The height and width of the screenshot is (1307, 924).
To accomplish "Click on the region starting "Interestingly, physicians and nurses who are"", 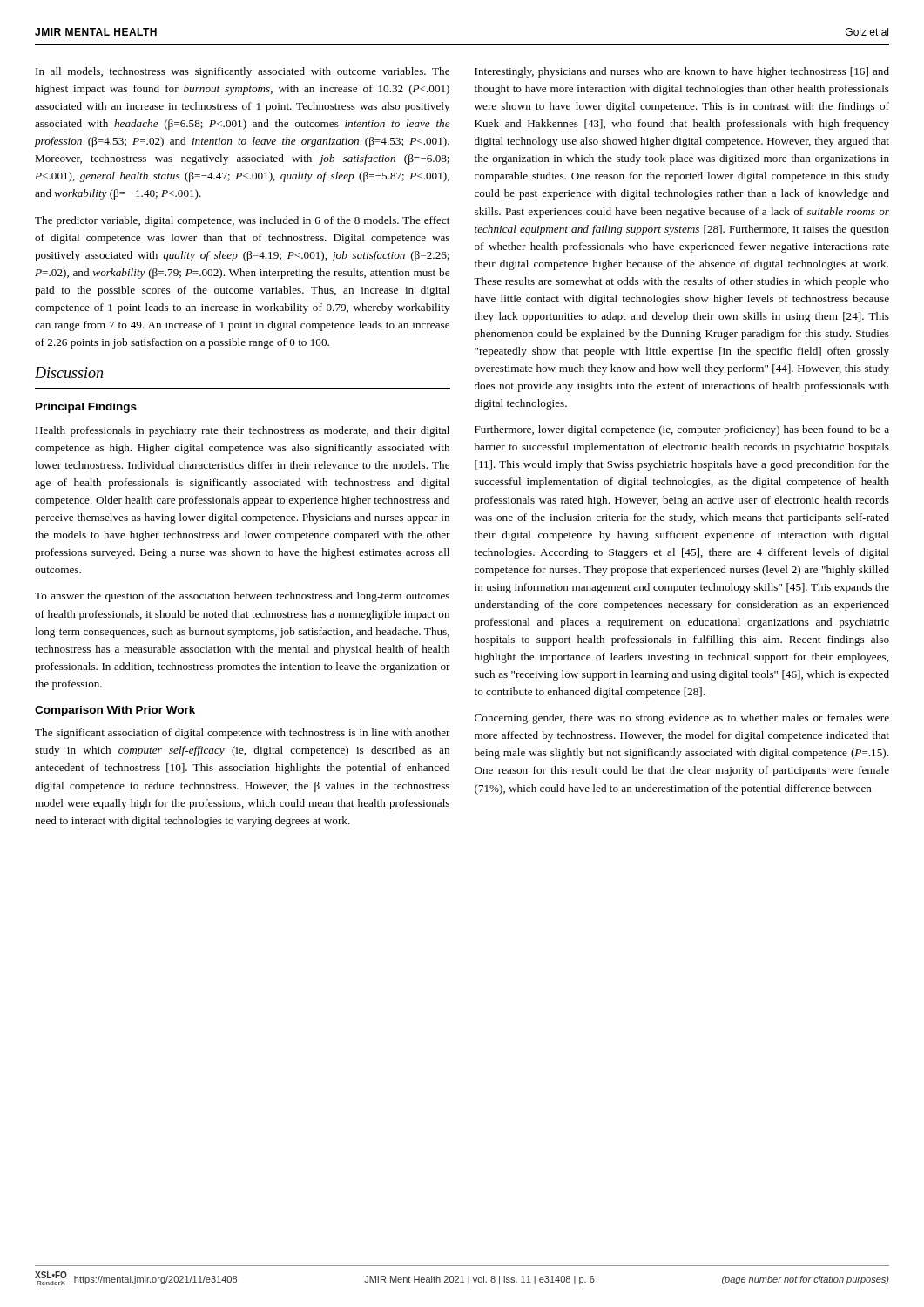I will pyautogui.click(x=682, y=238).
